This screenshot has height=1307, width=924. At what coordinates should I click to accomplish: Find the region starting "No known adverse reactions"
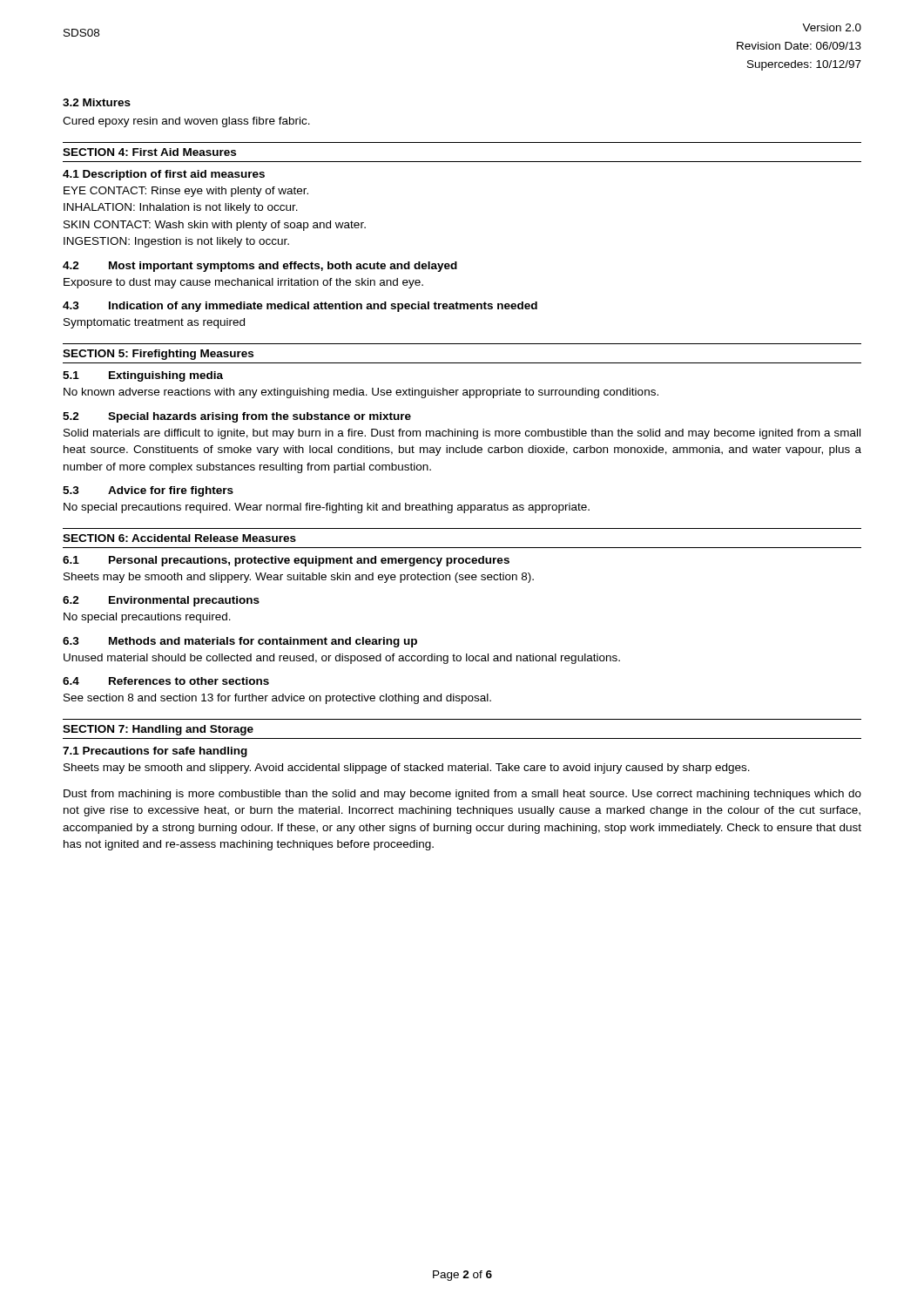click(361, 392)
